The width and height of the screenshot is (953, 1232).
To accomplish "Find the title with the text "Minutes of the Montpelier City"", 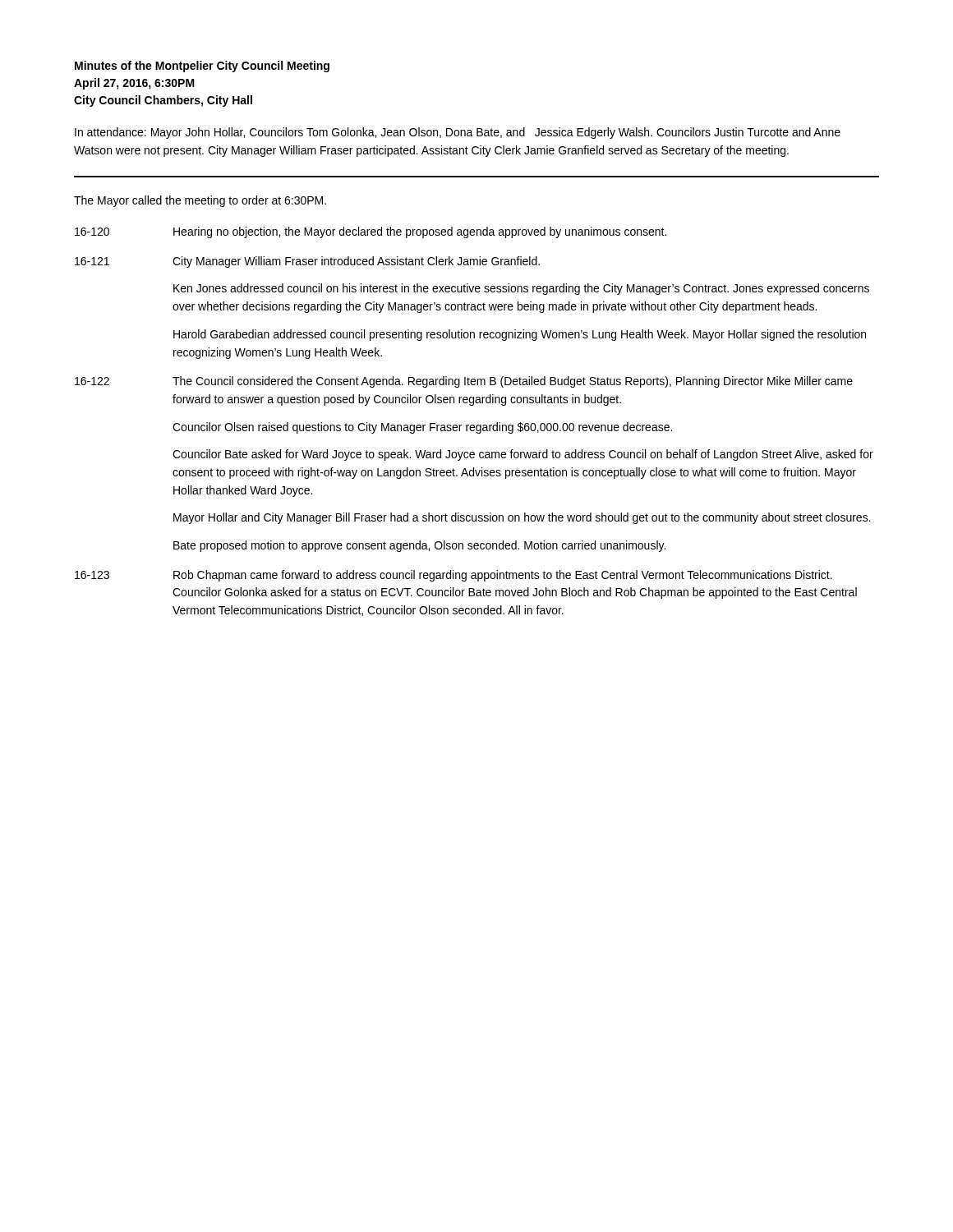I will click(x=202, y=67).
